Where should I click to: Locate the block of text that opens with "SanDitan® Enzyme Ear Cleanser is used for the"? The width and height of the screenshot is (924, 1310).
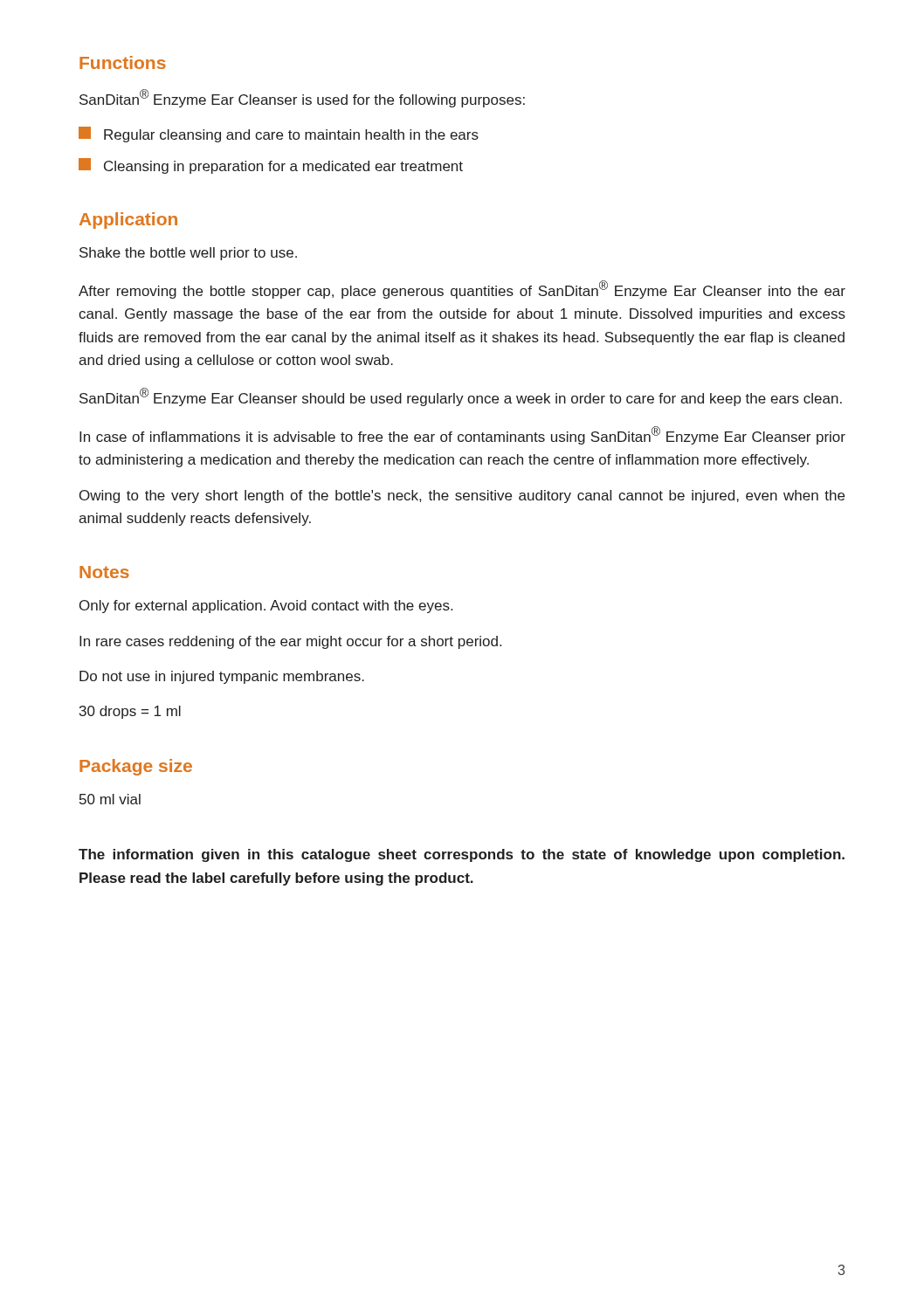point(462,99)
